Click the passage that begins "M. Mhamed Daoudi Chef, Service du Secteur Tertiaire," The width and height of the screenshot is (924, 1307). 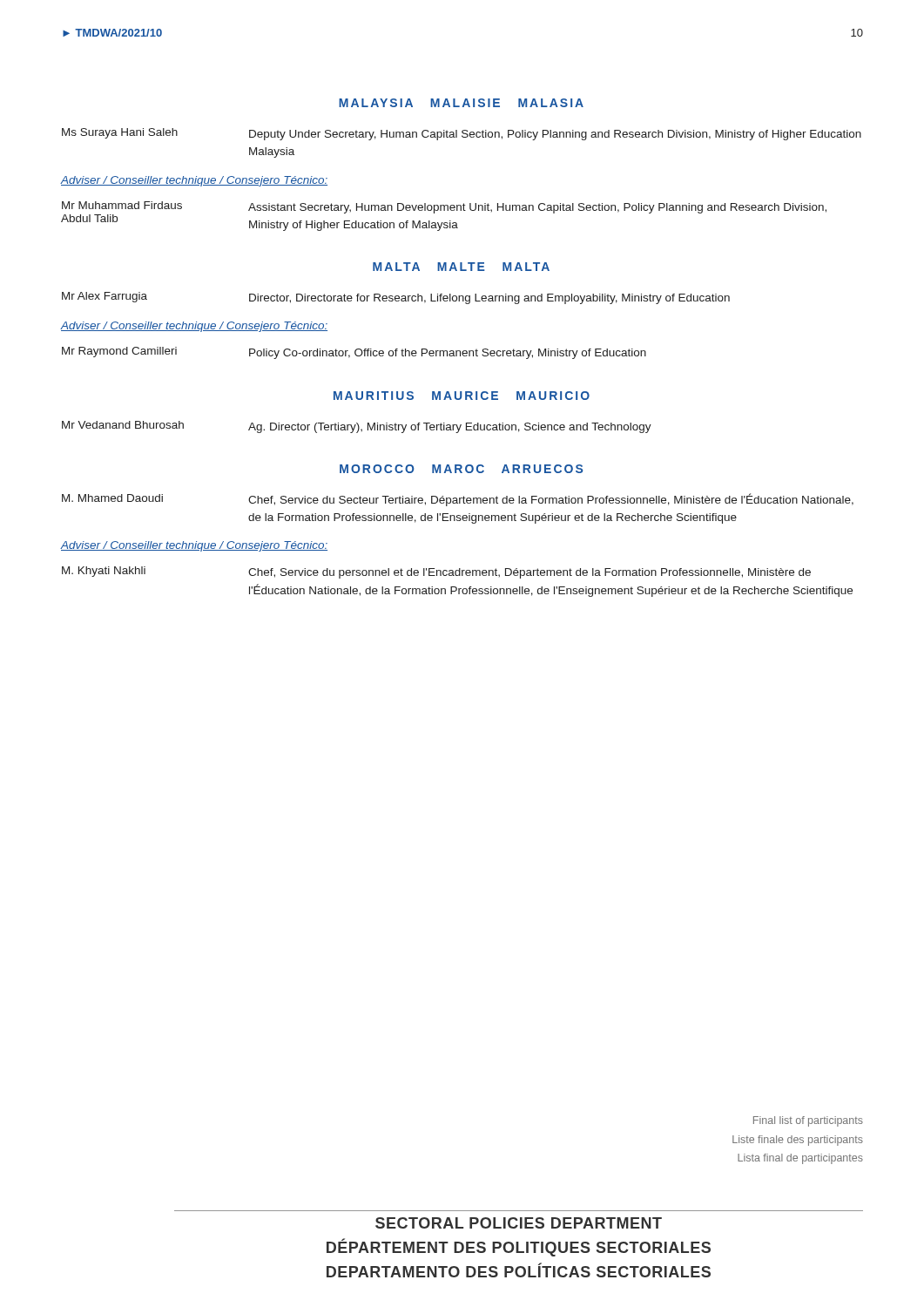coord(462,509)
